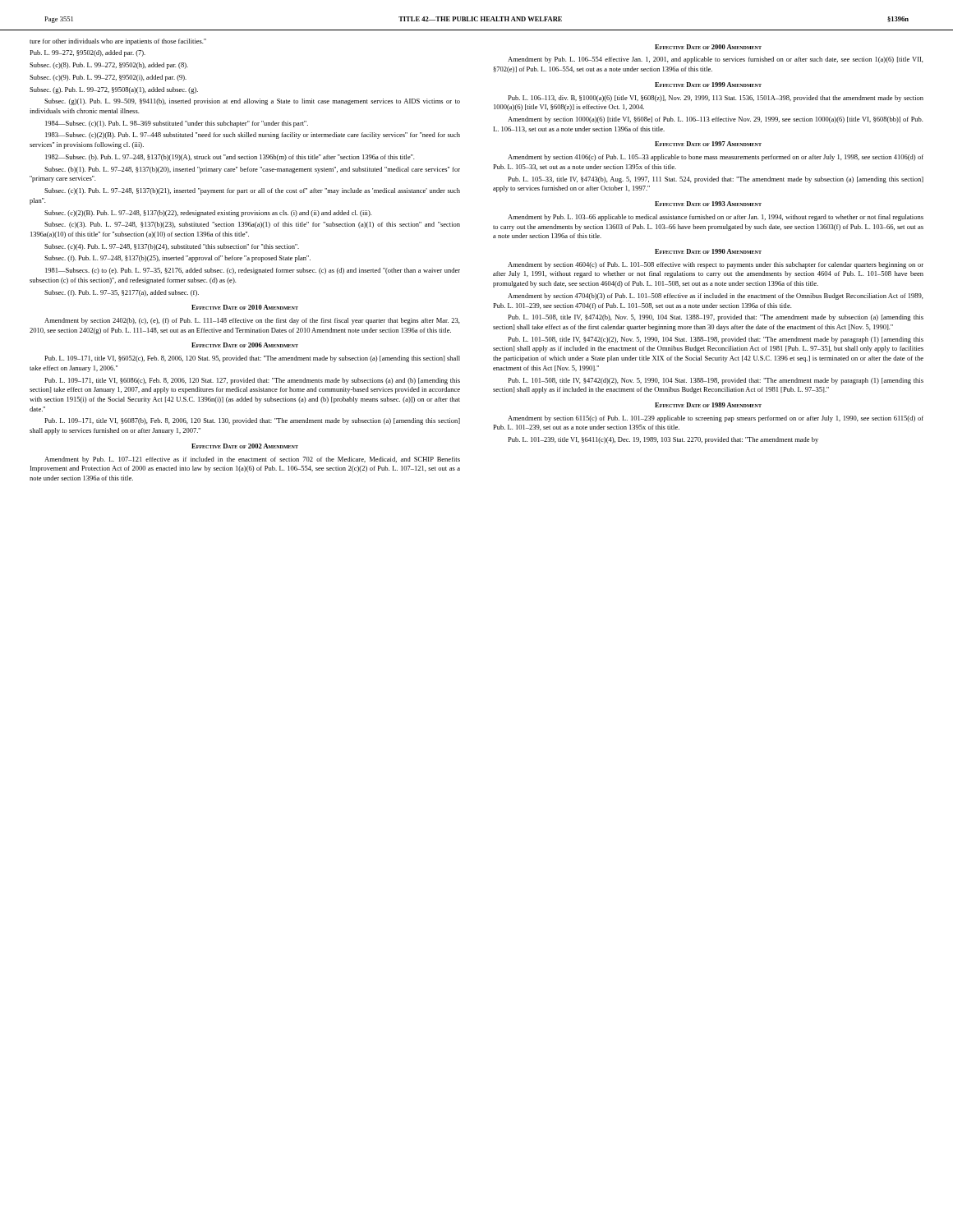Locate the text block that says "Amendment by section 4106(c)"
The height and width of the screenshot is (1232, 953).
coord(708,163)
